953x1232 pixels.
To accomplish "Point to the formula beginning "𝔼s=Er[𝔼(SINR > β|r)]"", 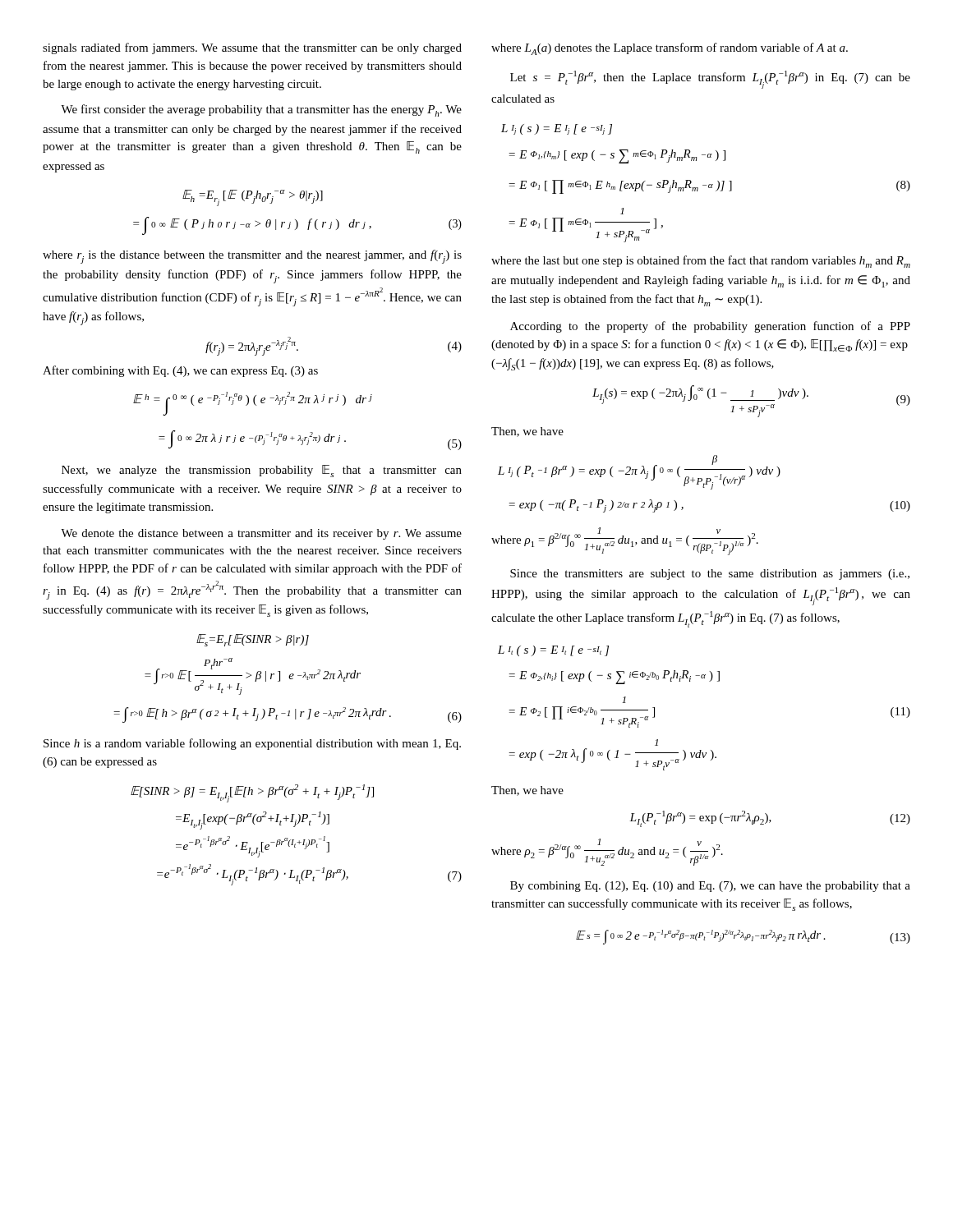I will pyautogui.click(x=252, y=678).
